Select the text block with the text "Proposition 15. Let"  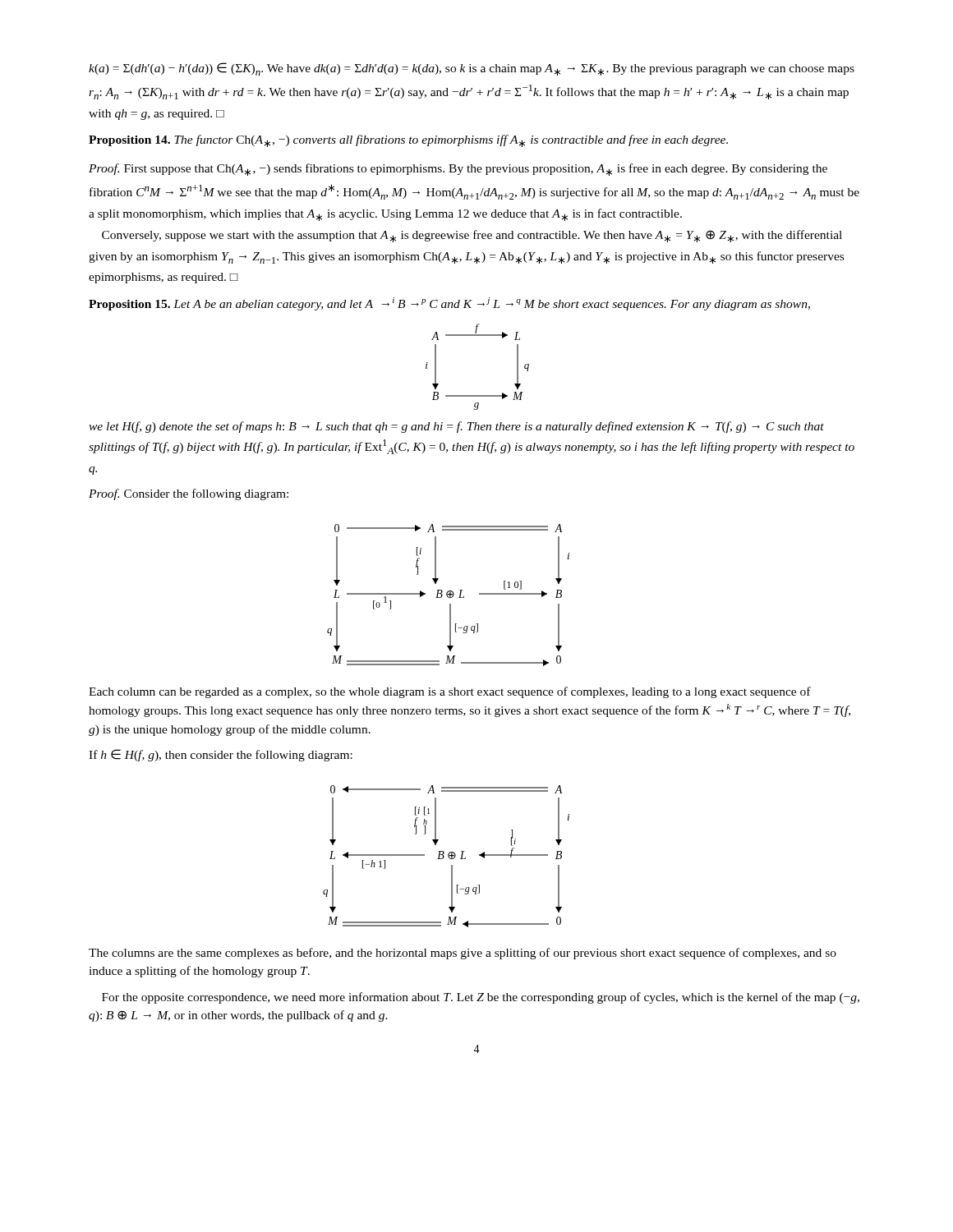450,303
